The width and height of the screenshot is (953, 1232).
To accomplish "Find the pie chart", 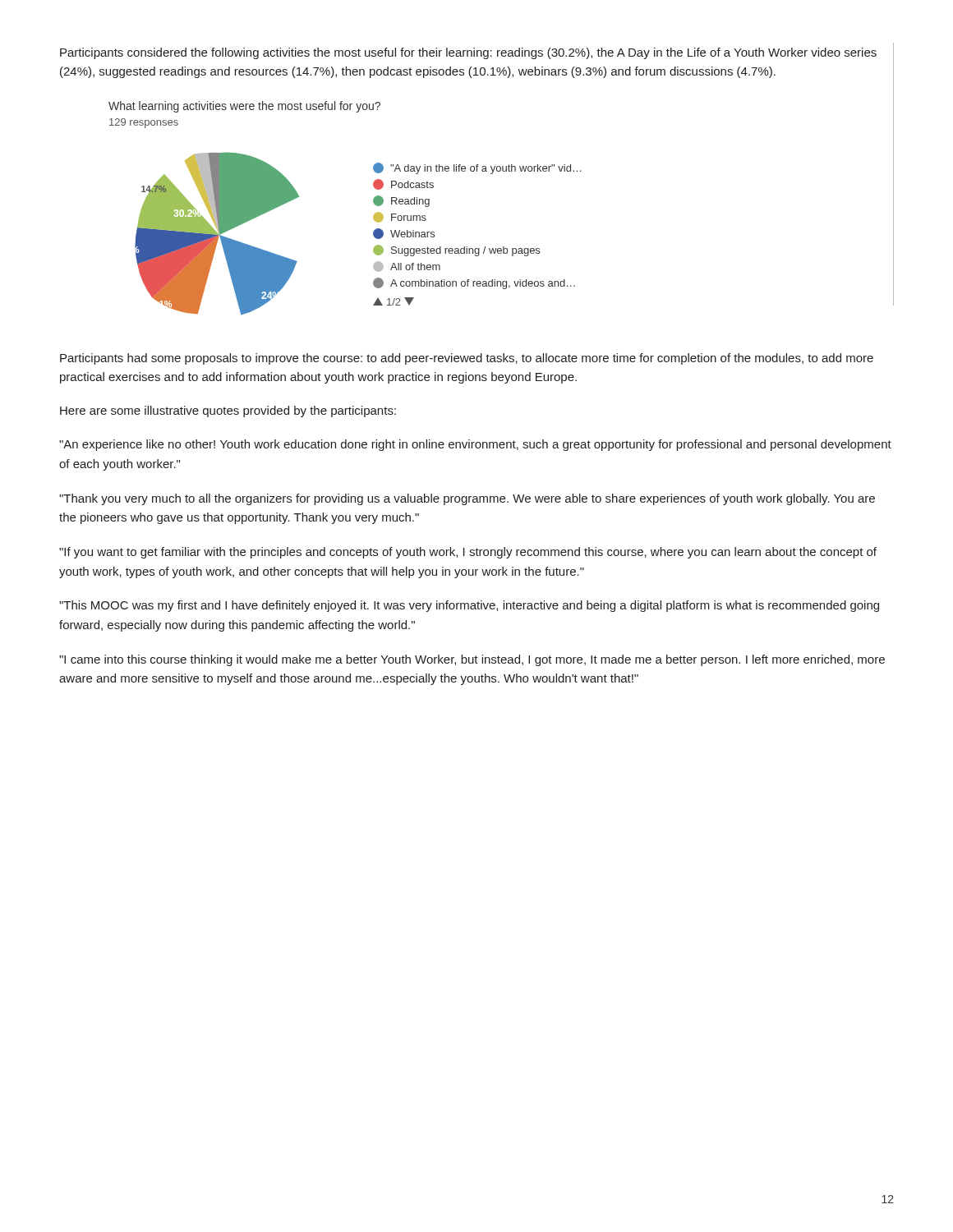I will tap(493, 234).
